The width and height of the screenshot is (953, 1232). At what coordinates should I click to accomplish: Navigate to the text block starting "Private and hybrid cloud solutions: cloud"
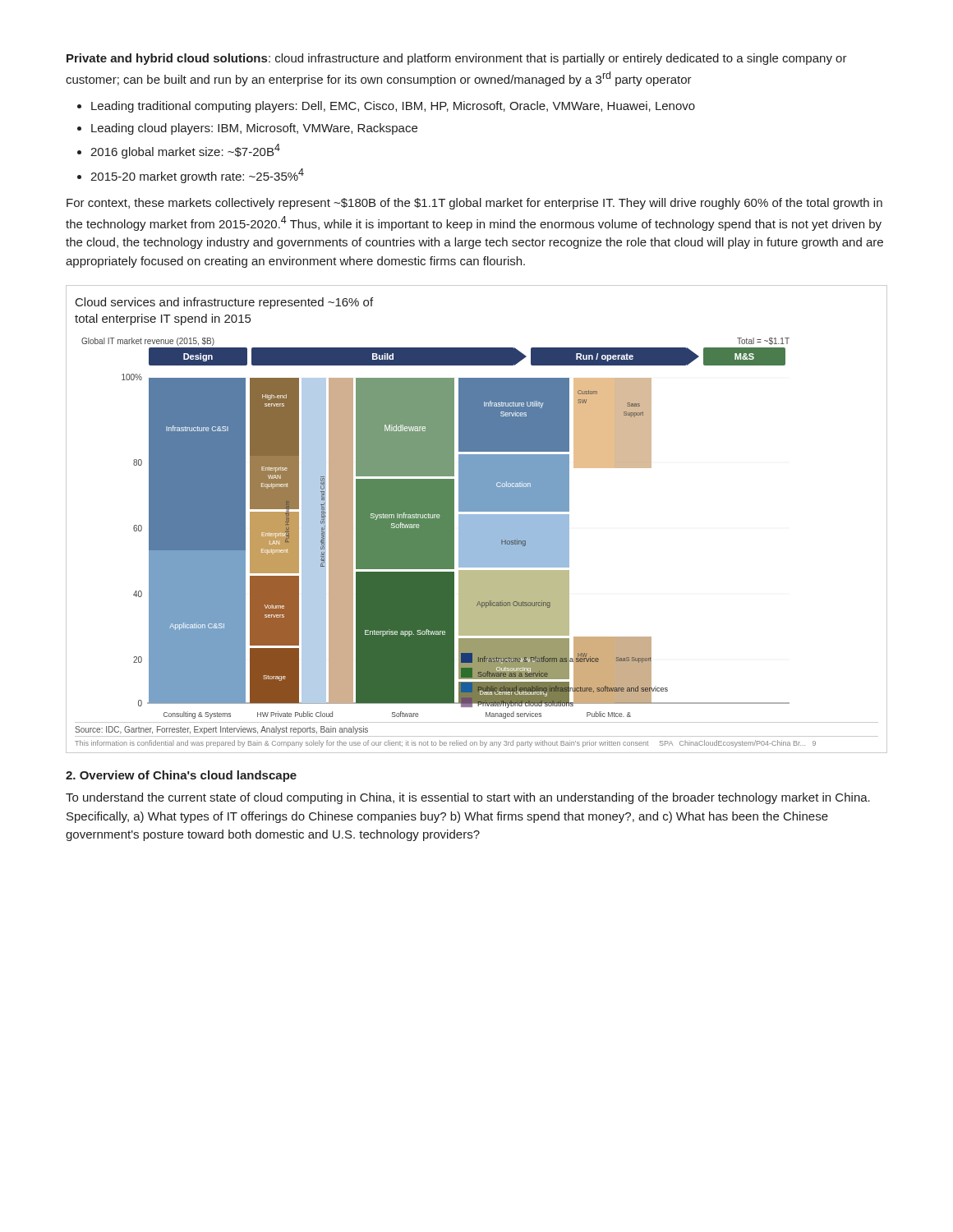click(x=456, y=68)
